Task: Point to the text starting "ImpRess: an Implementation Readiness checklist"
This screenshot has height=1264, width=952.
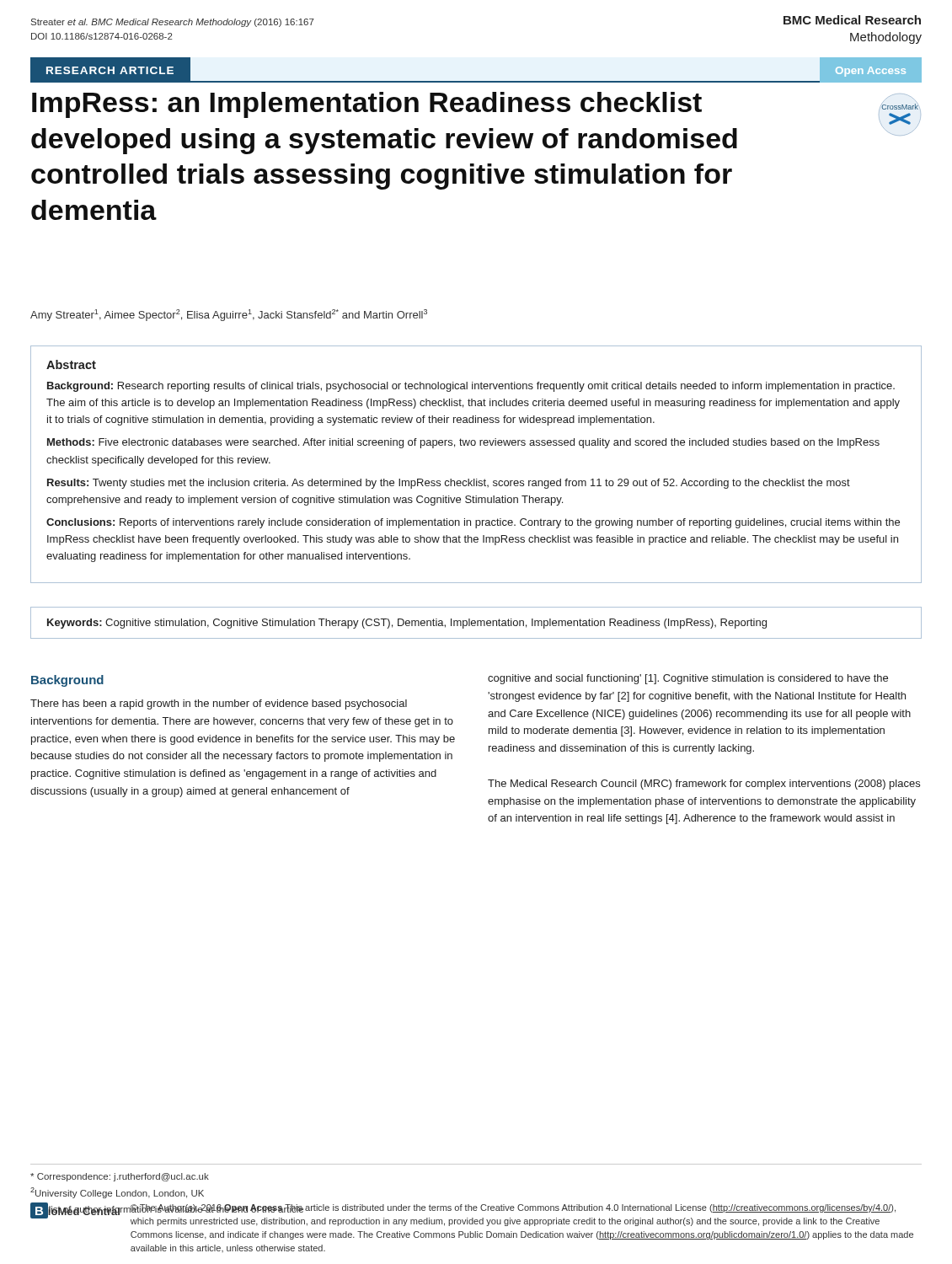Action: coord(385,156)
